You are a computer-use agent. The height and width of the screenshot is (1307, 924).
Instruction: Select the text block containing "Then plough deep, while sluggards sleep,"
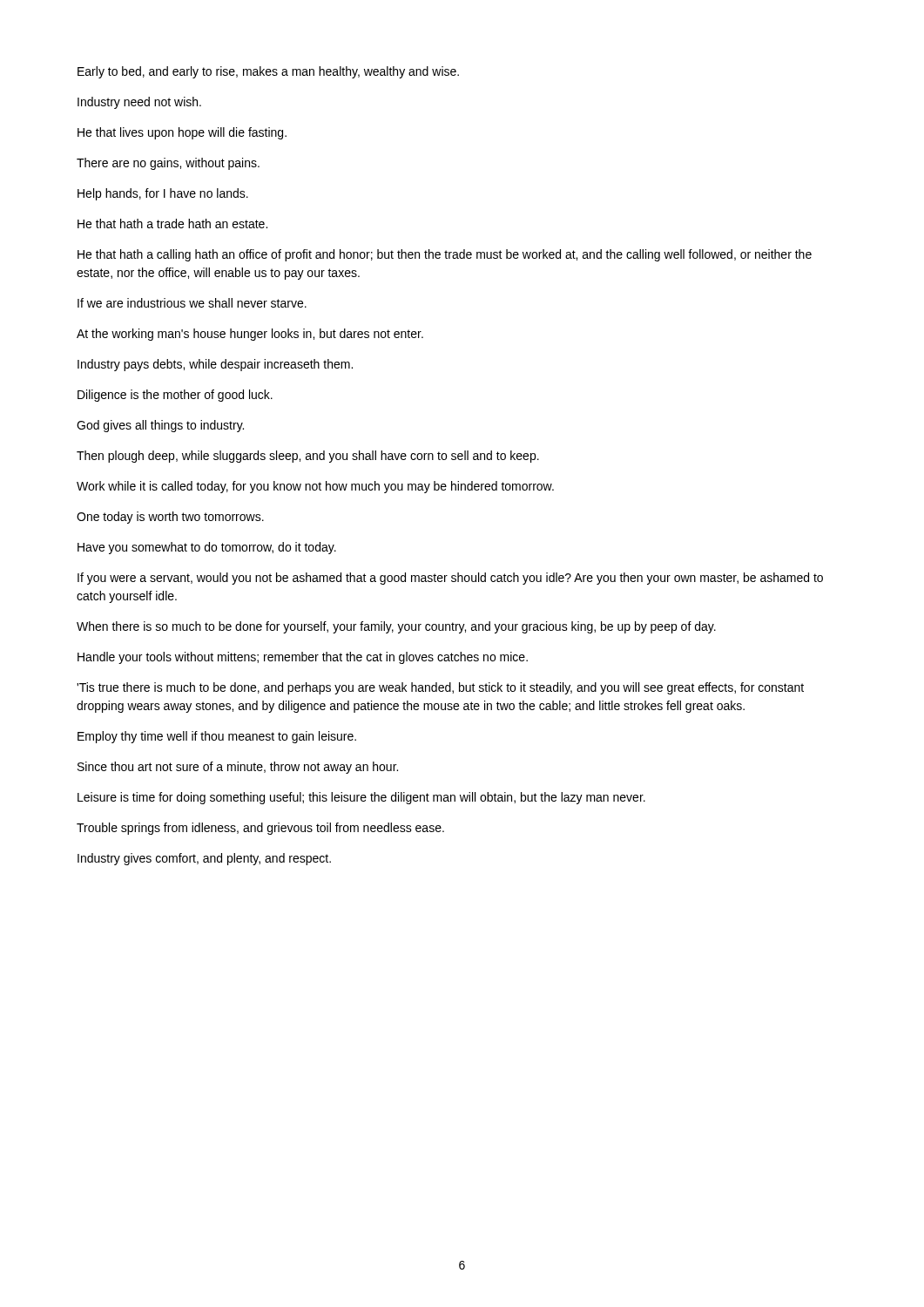click(308, 456)
